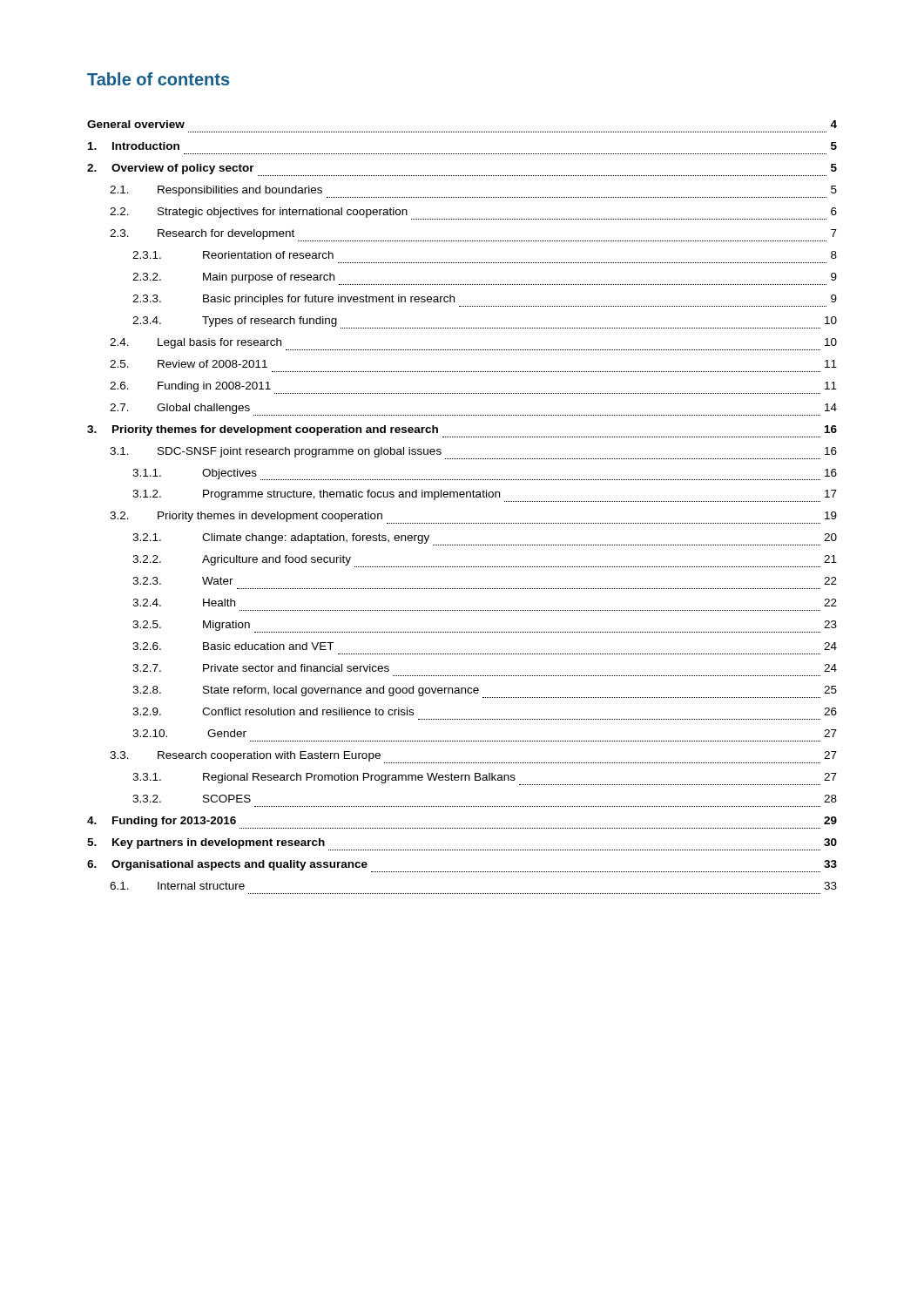Locate the block of text that opens with "3.3.1. Regional Research Promotion Programme Western"
The width and height of the screenshot is (924, 1307).
pos(462,778)
